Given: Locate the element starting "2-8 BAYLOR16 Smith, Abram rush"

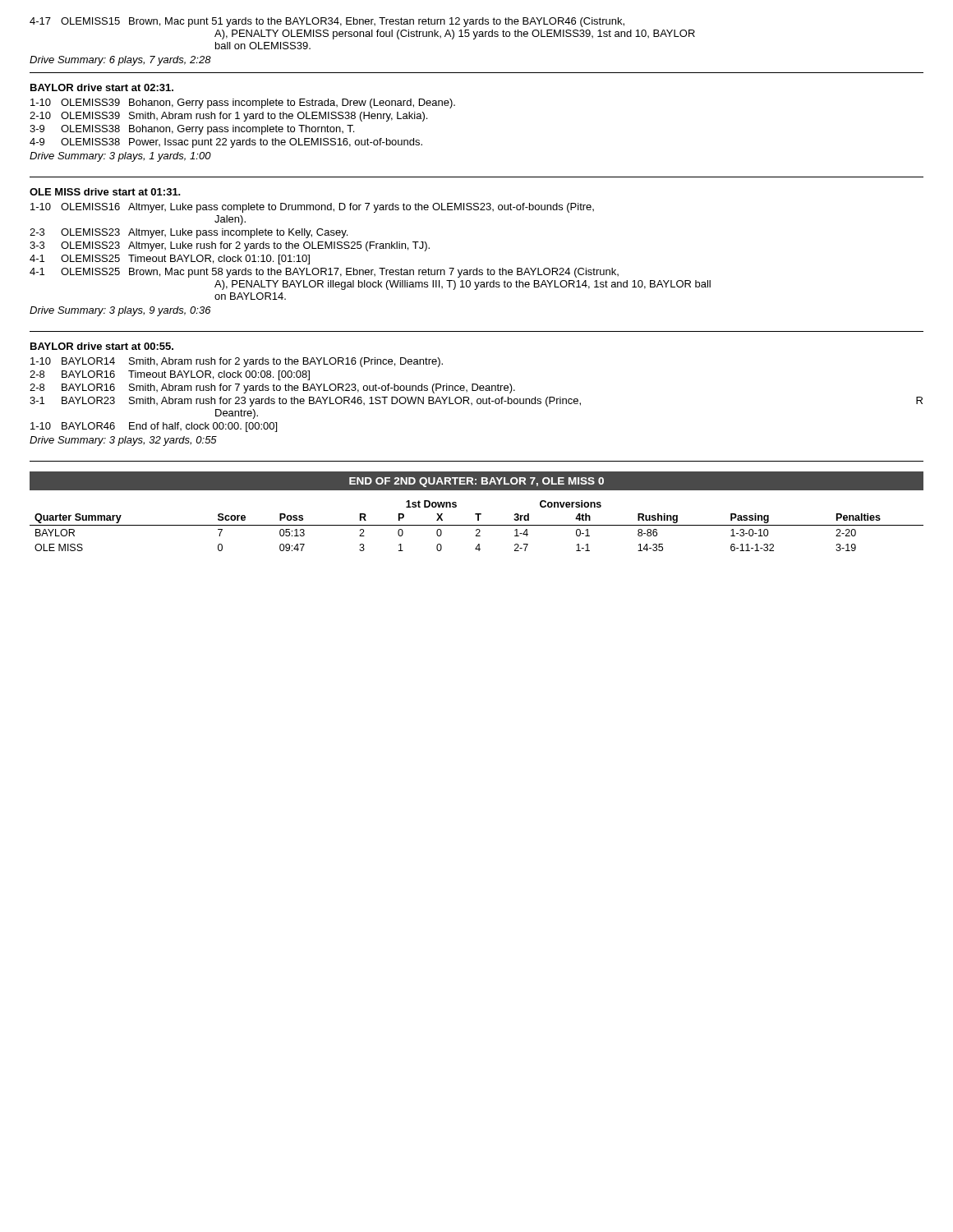Looking at the screenshot, I should (476, 387).
